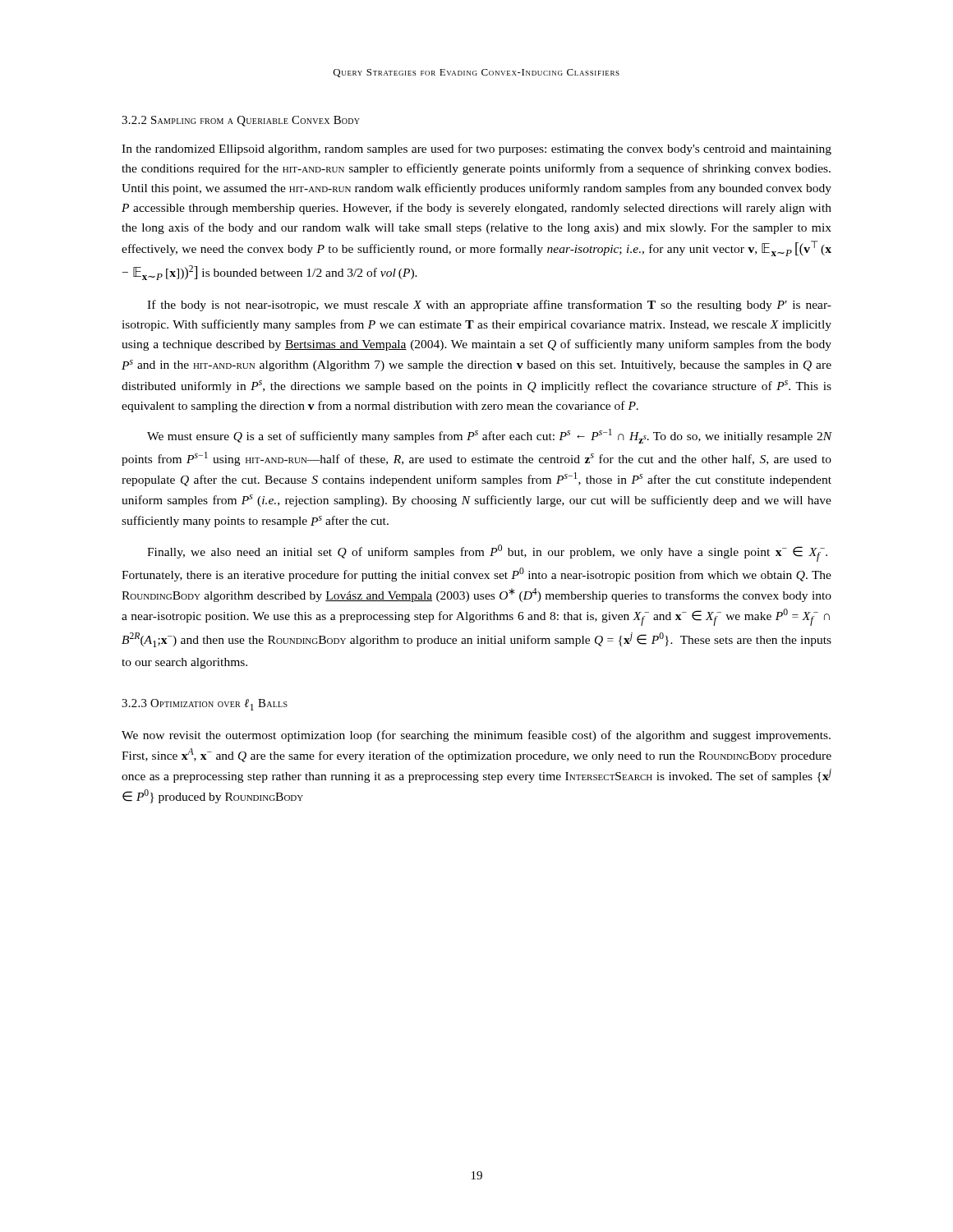
Task: Where is the passage that starts "We must ensure Q is"?
Action: pos(476,478)
